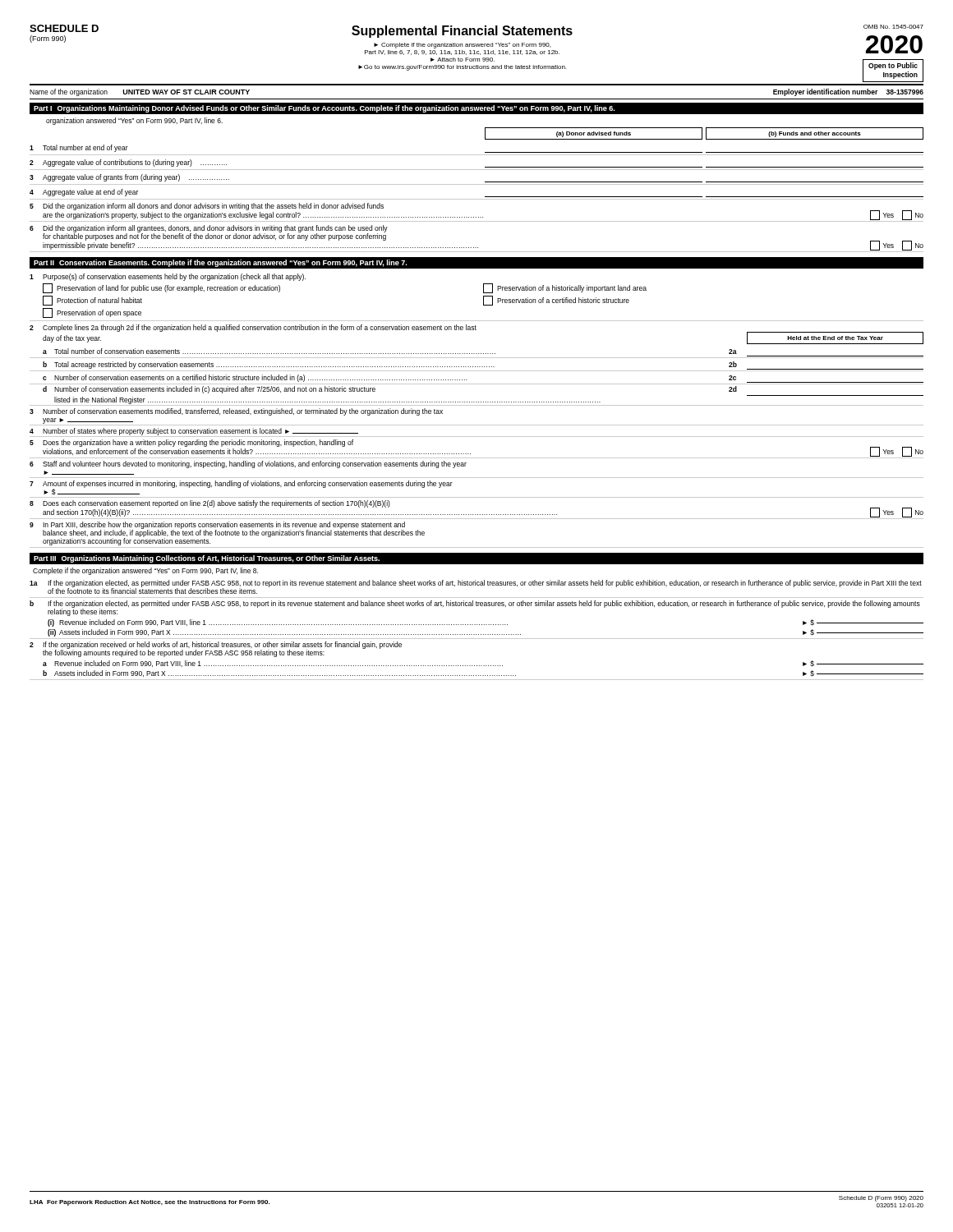Where is the passage that starts "Name of the organization UNITED"?
Viewport: 953px width, 1232px height.
point(140,92)
